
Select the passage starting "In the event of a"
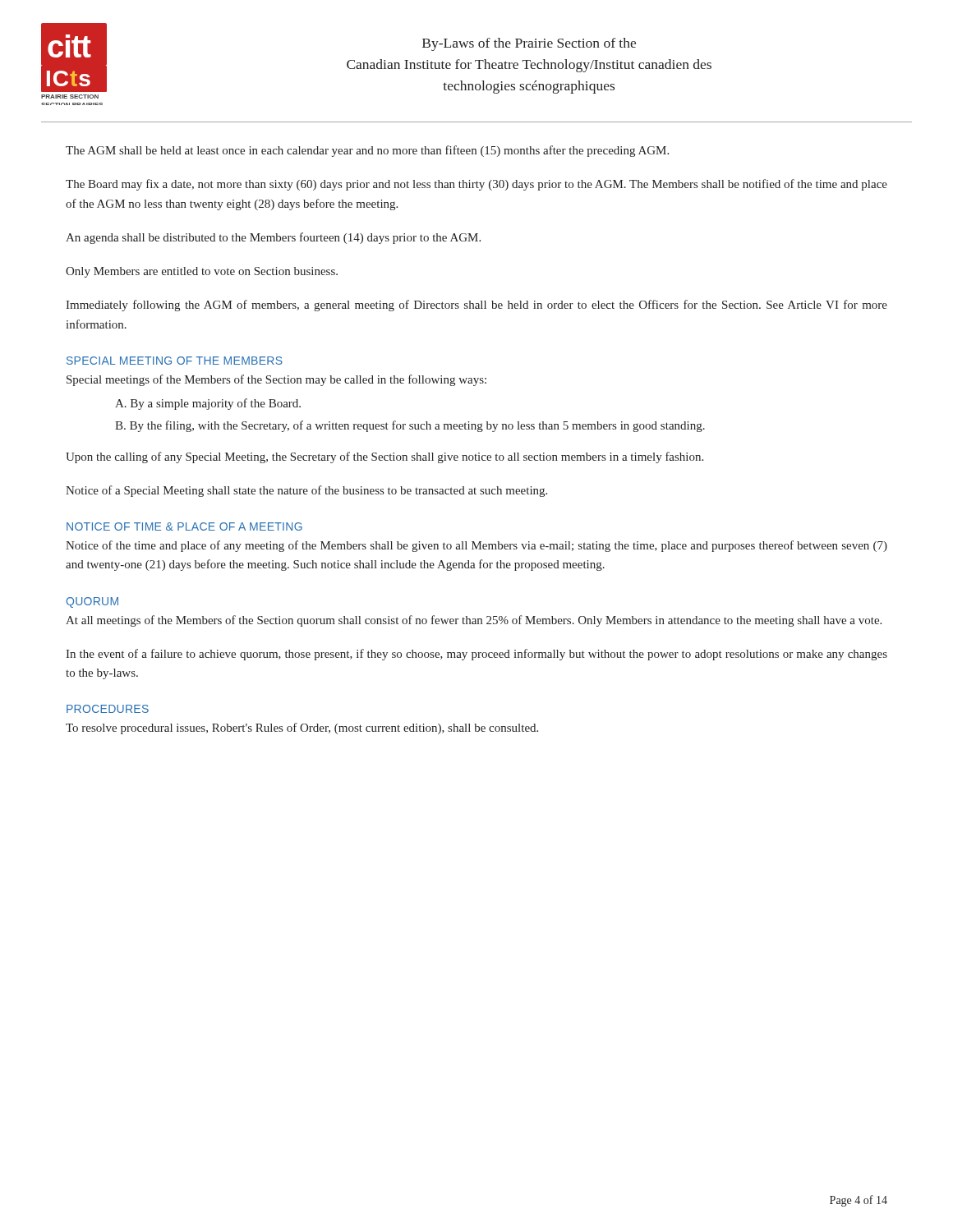tap(476, 663)
